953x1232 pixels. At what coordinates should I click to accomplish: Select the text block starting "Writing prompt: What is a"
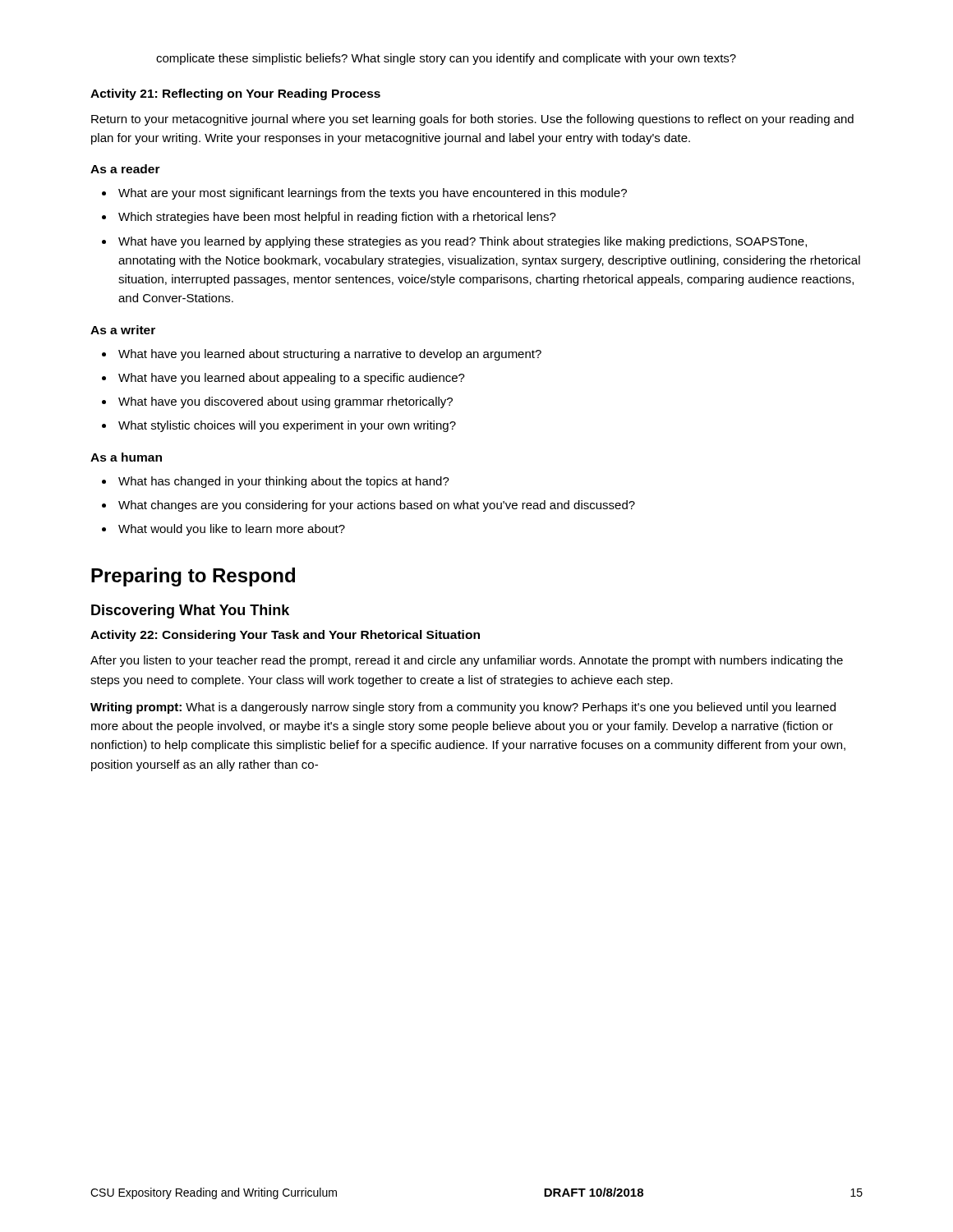pyautogui.click(x=468, y=735)
